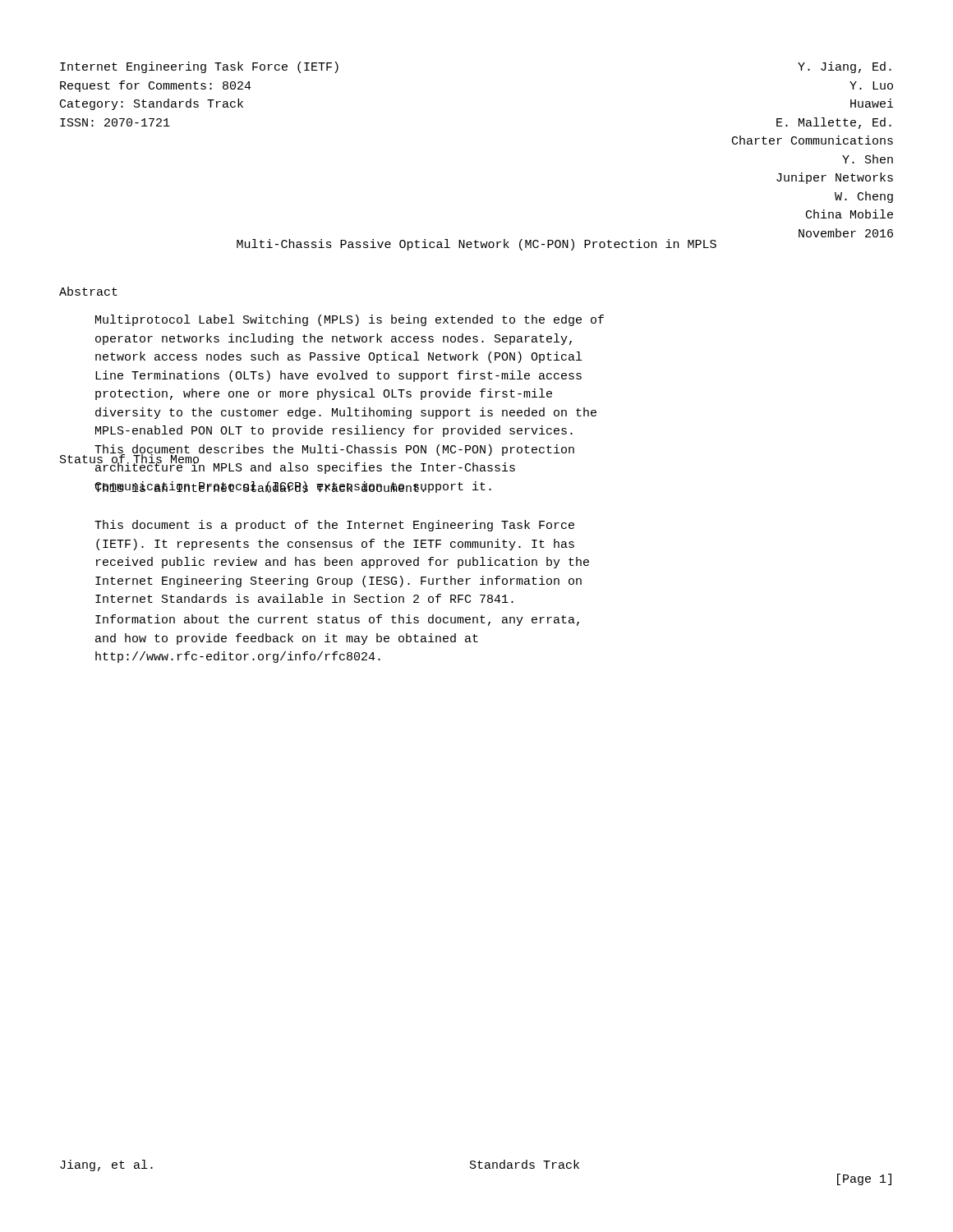Find the element starting "This document is a product"
Viewport: 953px width, 1232px height.
pos(342,563)
